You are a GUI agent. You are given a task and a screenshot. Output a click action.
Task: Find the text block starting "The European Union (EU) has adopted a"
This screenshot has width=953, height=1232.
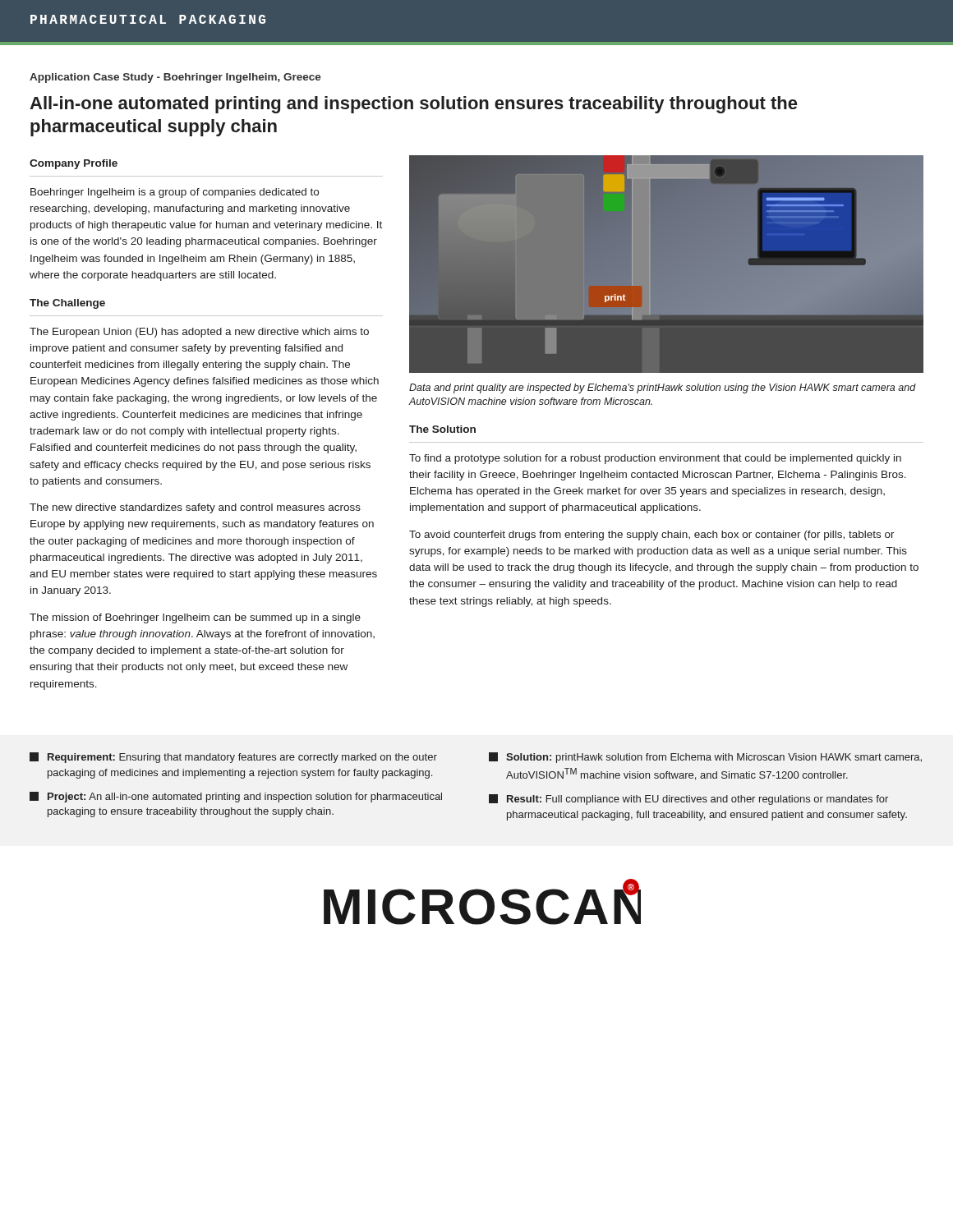point(204,406)
